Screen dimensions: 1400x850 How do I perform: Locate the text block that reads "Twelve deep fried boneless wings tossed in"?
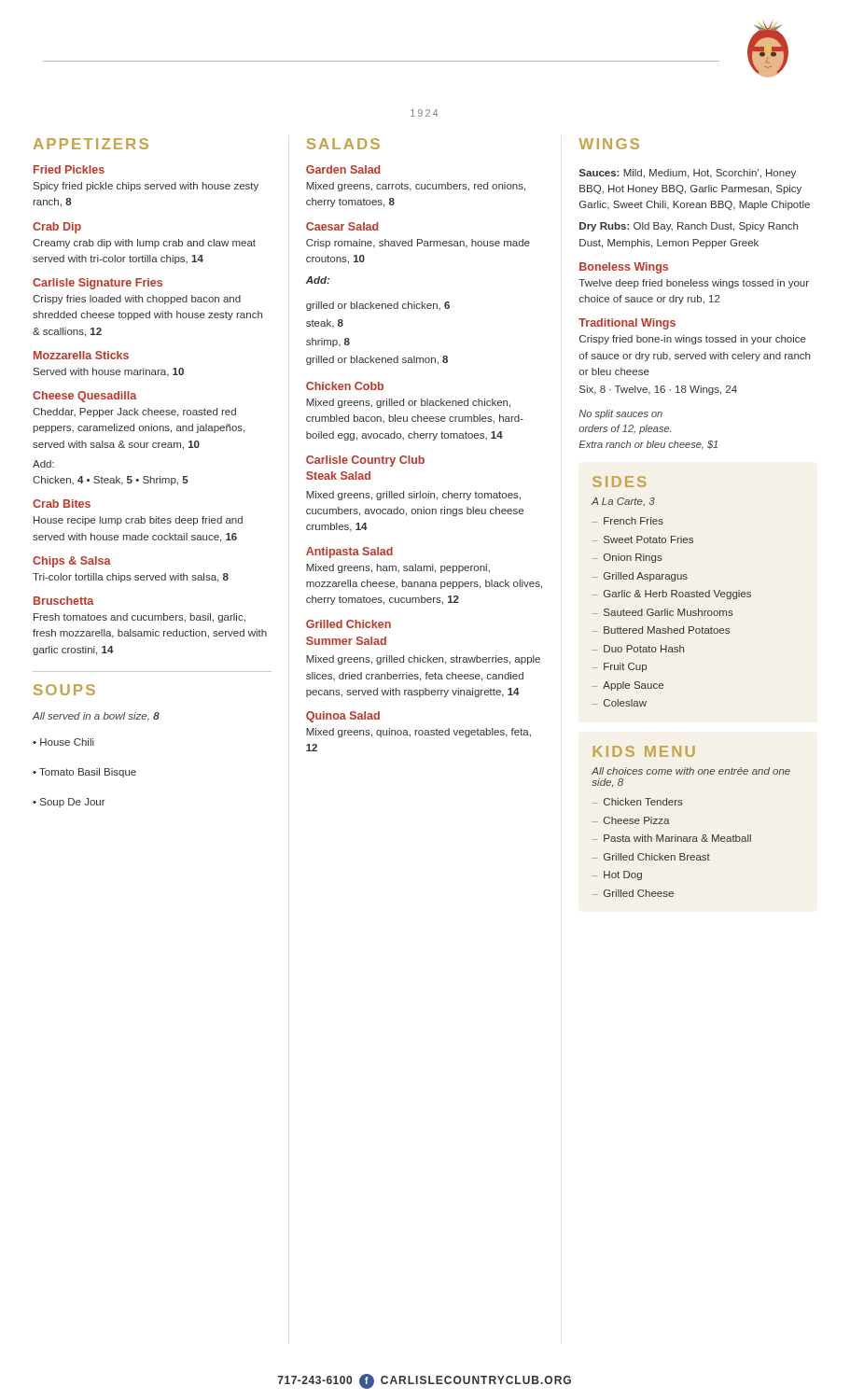[698, 291]
